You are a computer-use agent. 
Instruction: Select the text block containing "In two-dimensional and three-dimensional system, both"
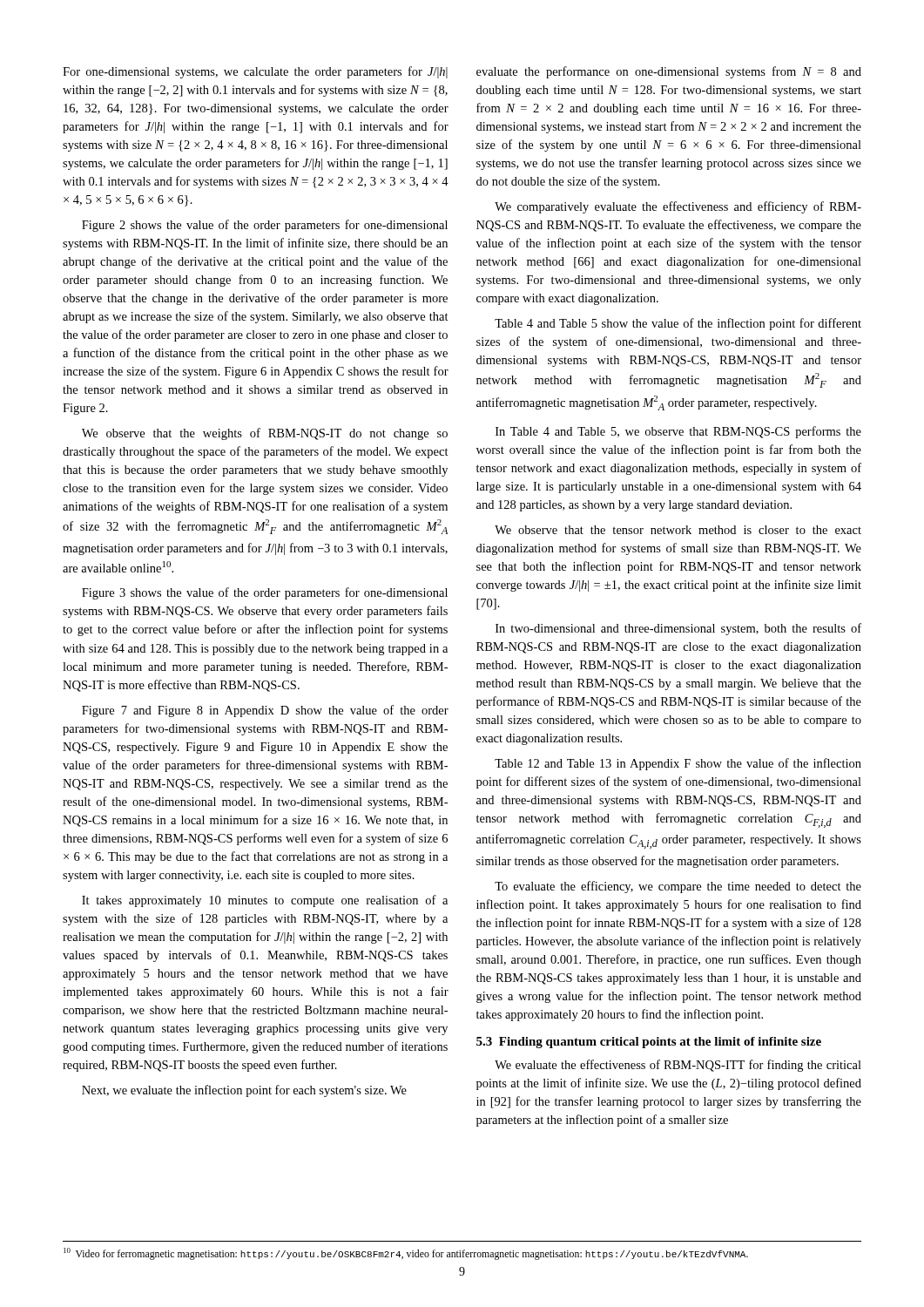pyautogui.click(x=669, y=683)
